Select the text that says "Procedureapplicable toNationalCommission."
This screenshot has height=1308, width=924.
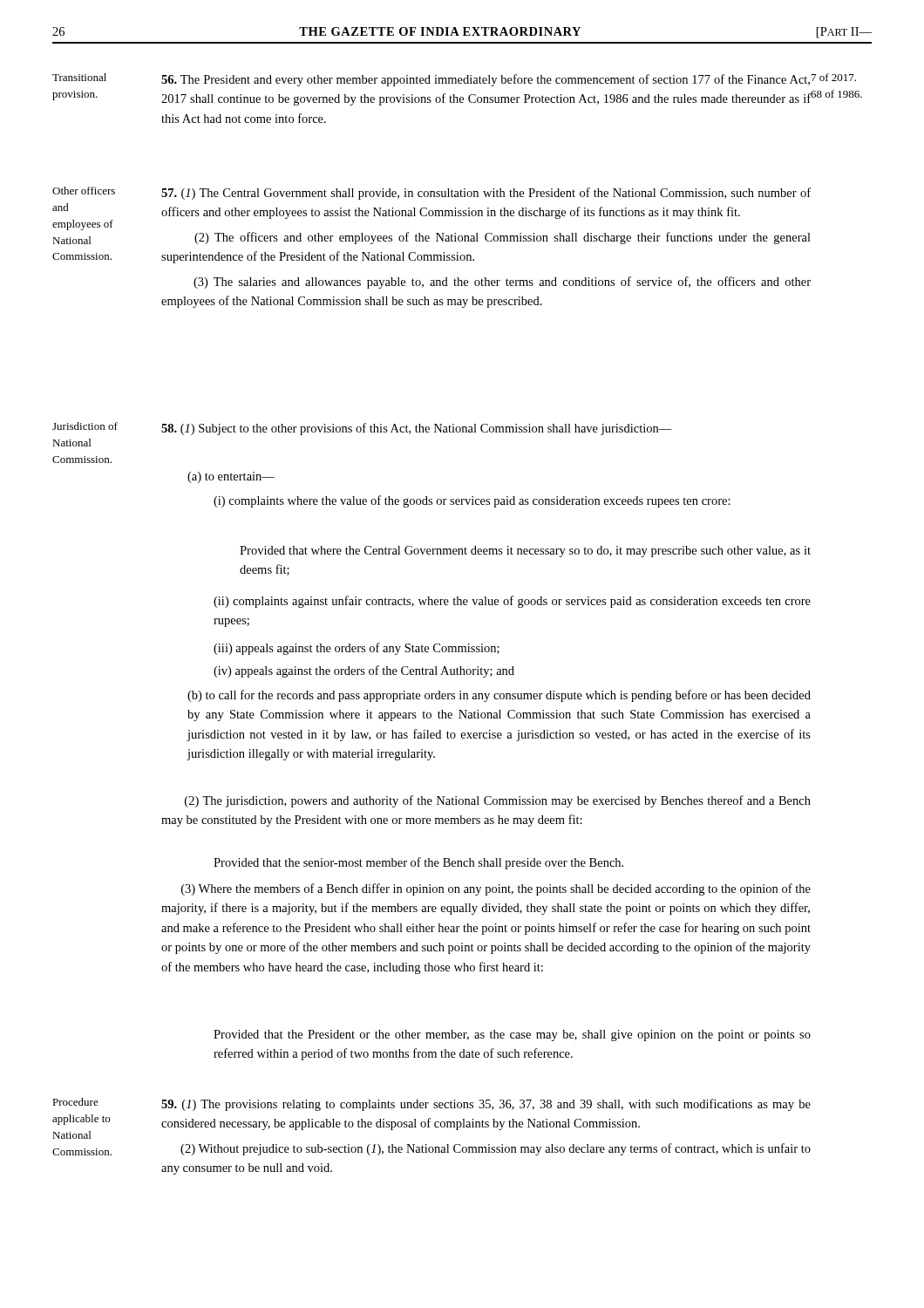82,1126
